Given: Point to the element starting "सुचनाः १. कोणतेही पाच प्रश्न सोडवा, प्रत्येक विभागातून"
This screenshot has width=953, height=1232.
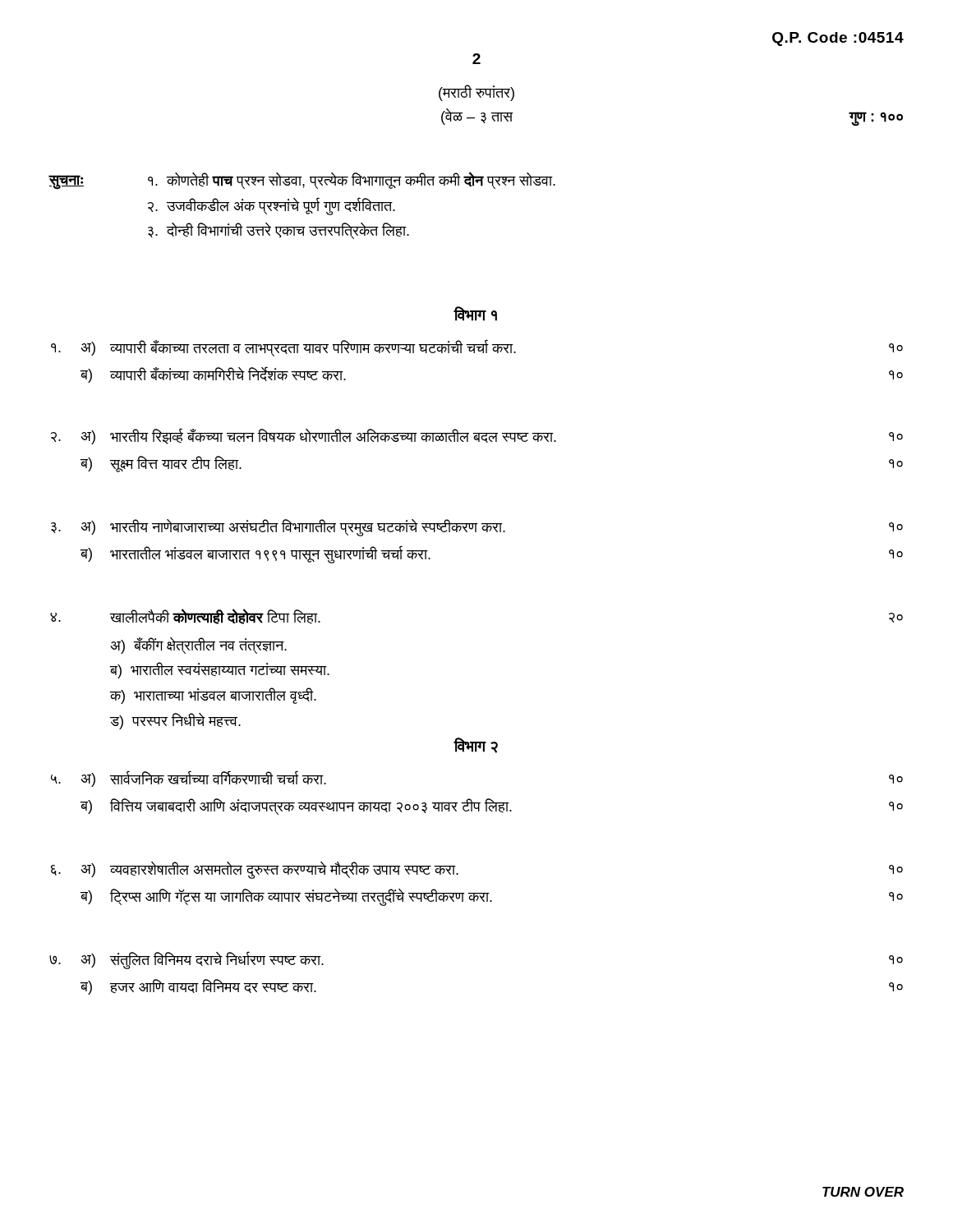Looking at the screenshot, I should pyautogui.click(x=302, y=181).
